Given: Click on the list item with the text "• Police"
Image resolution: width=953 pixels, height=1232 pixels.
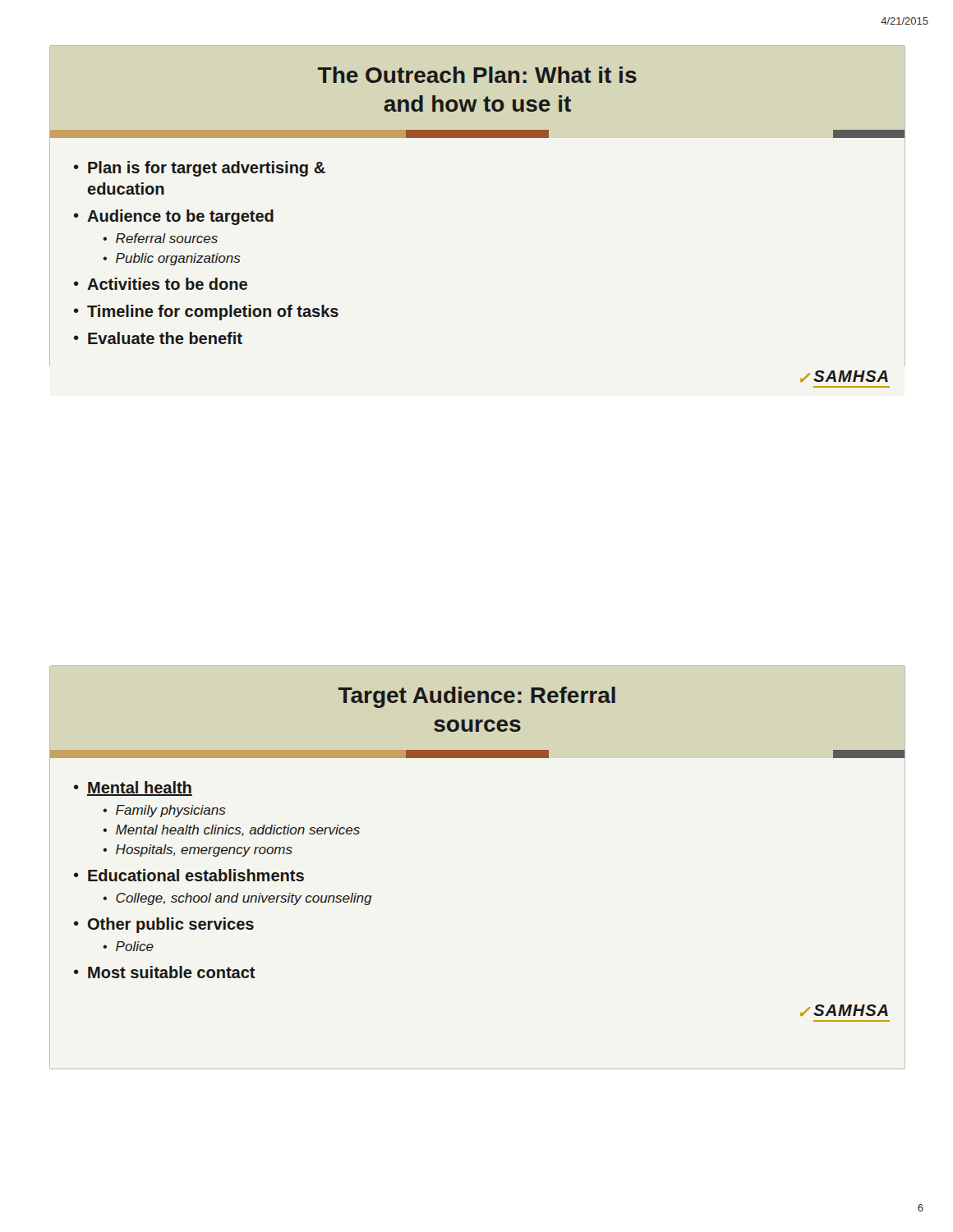Looking at the screenshot, I should [x=128, y=947].
